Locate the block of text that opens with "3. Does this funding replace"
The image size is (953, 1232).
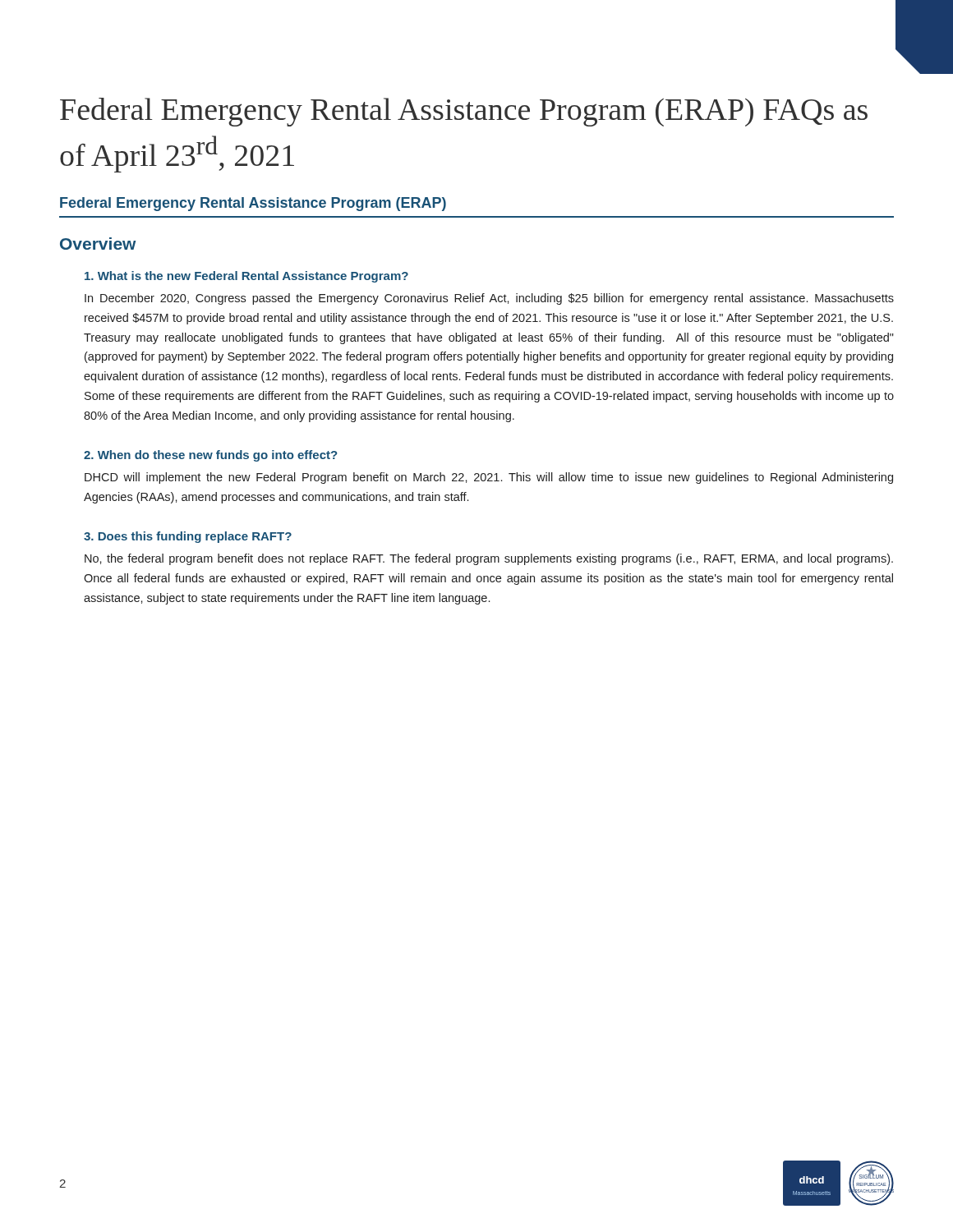(489, 569)
